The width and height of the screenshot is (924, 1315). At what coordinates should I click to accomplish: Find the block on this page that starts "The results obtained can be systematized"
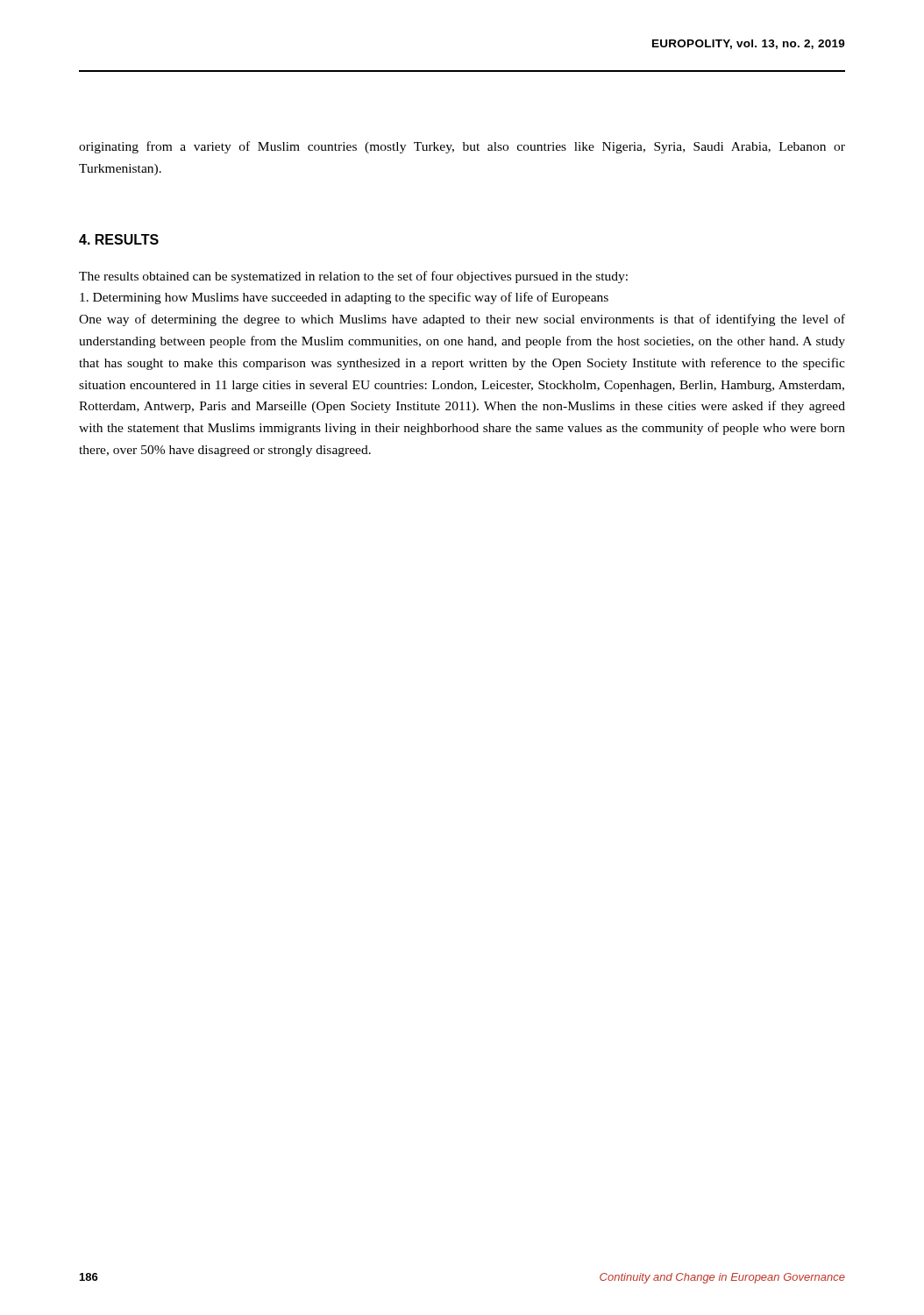pyautogui.click(x=354, y=275)
